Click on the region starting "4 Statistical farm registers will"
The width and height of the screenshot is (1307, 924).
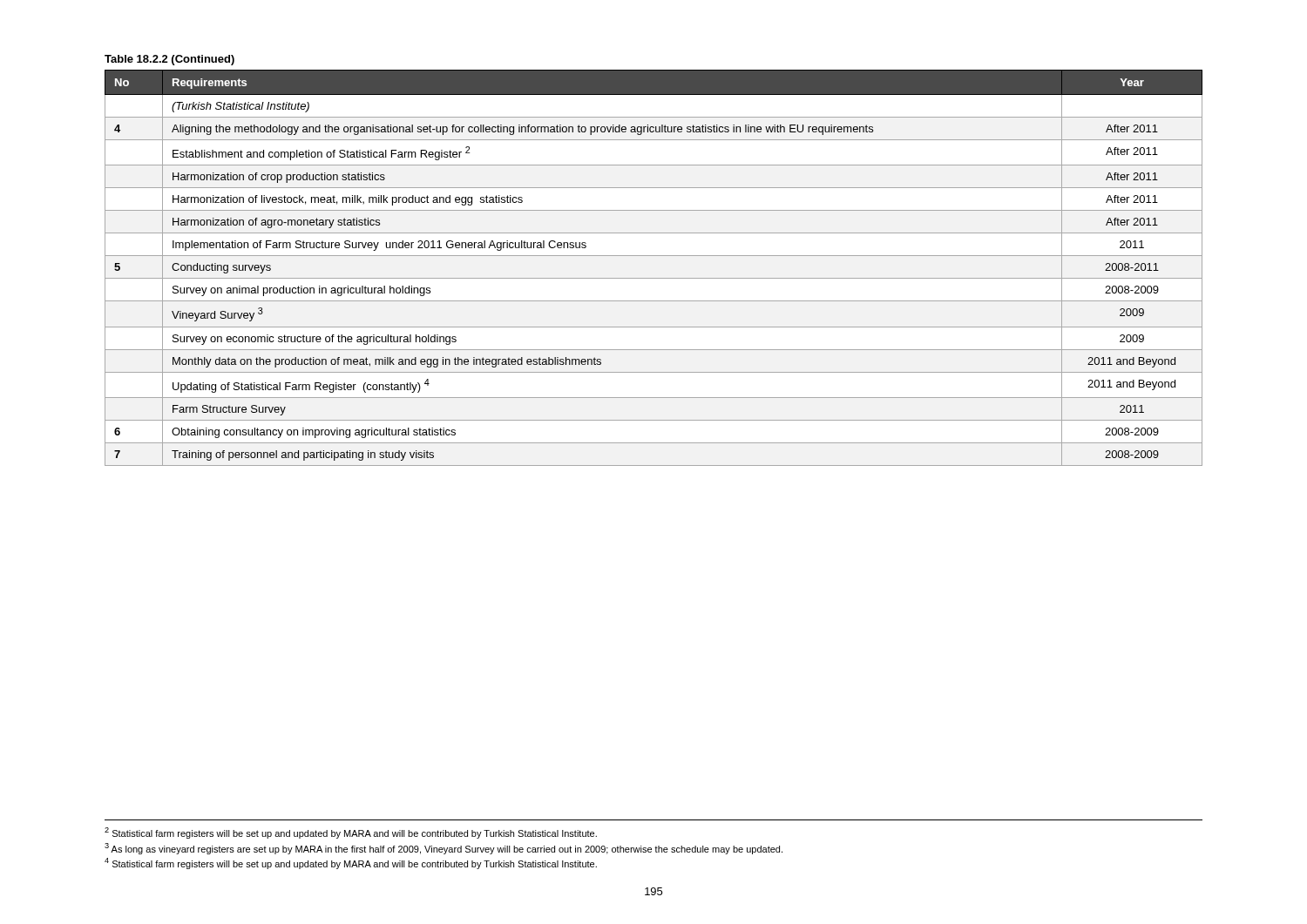[351, 863]
